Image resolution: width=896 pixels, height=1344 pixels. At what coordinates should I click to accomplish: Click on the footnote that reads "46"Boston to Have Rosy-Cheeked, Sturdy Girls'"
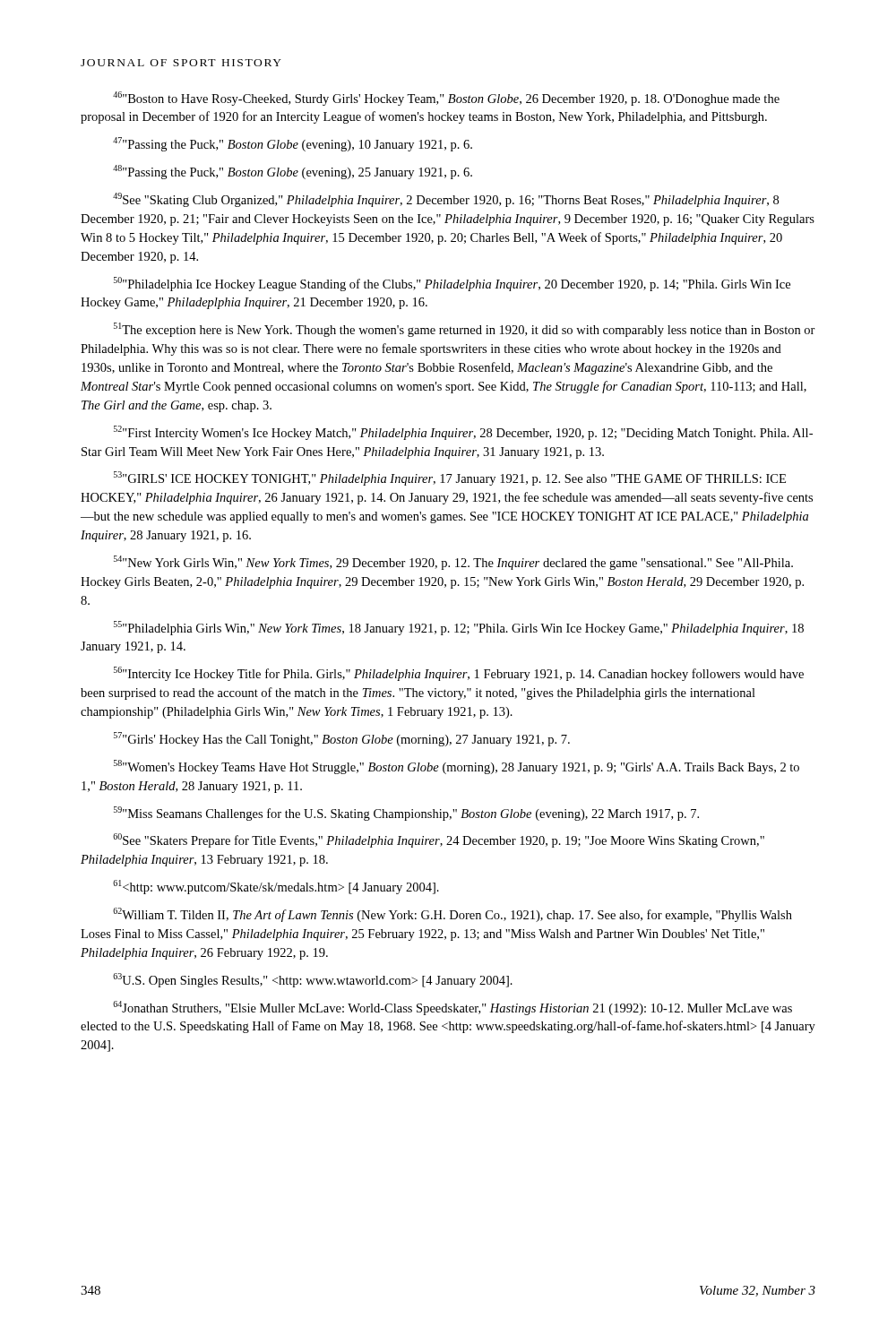click(430, 107)
